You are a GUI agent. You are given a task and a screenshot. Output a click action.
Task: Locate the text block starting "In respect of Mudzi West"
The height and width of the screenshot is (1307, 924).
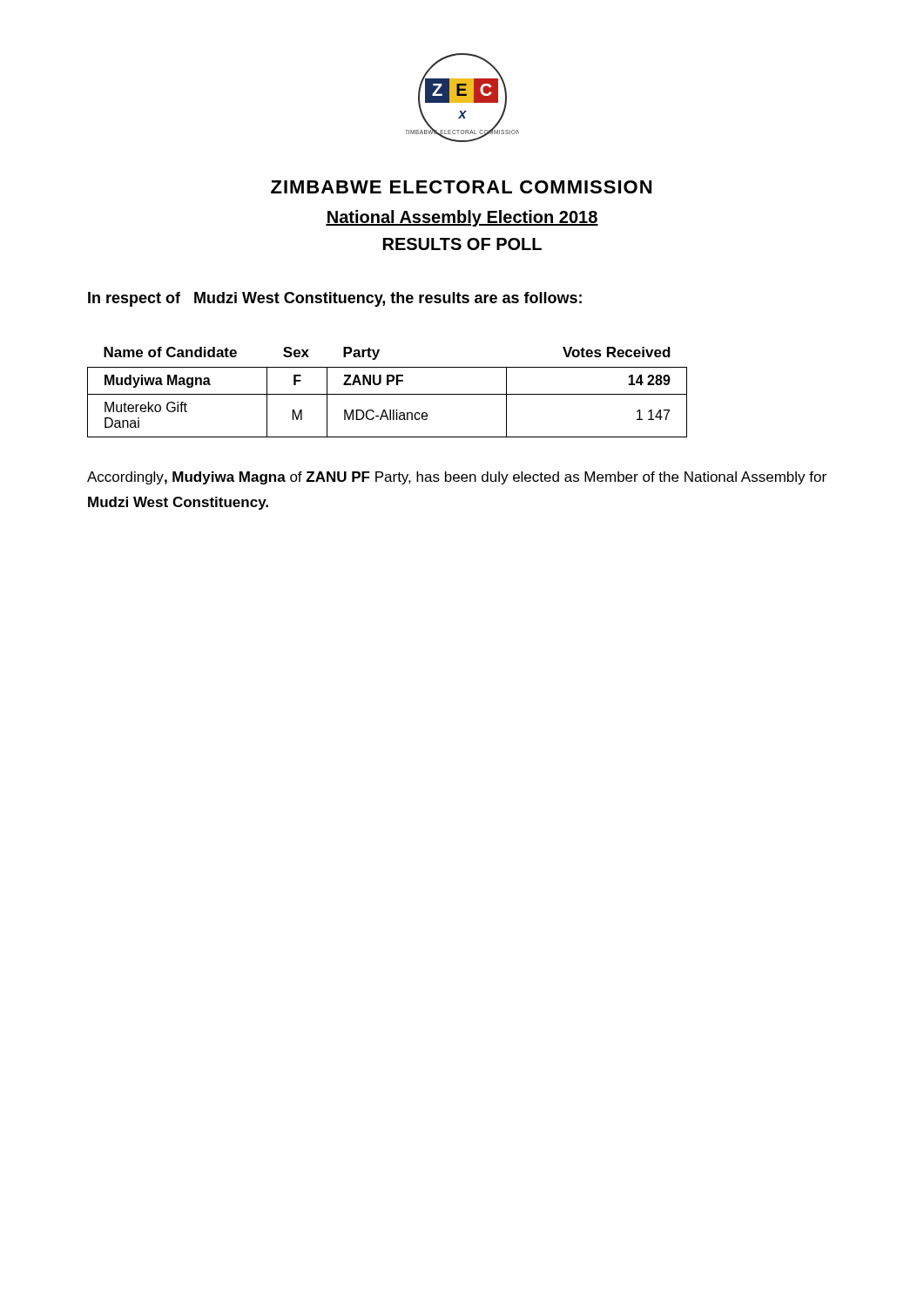pyautogui.click(x=335, y=298)
